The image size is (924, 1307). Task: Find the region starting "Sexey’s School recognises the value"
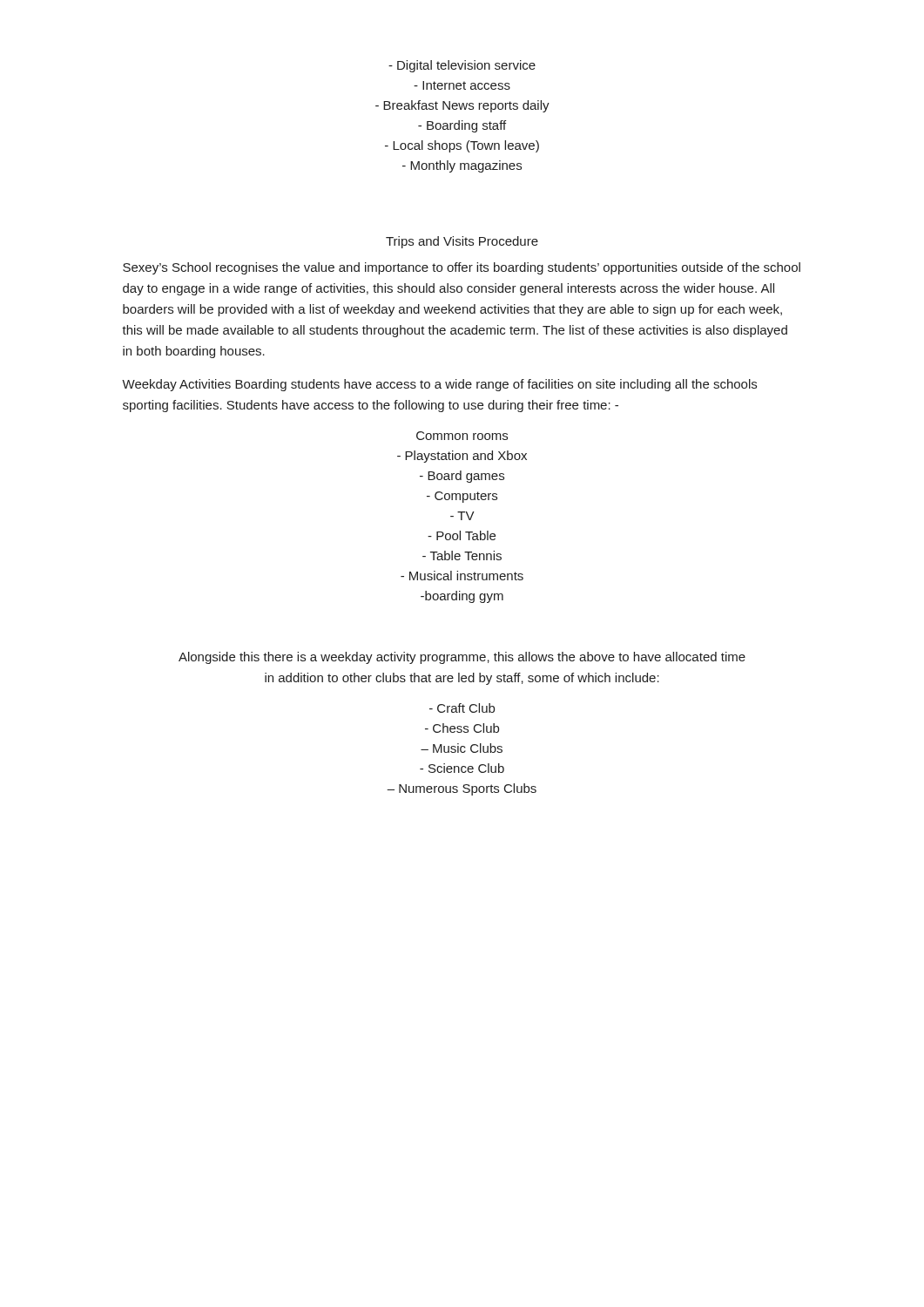[462, 309]
